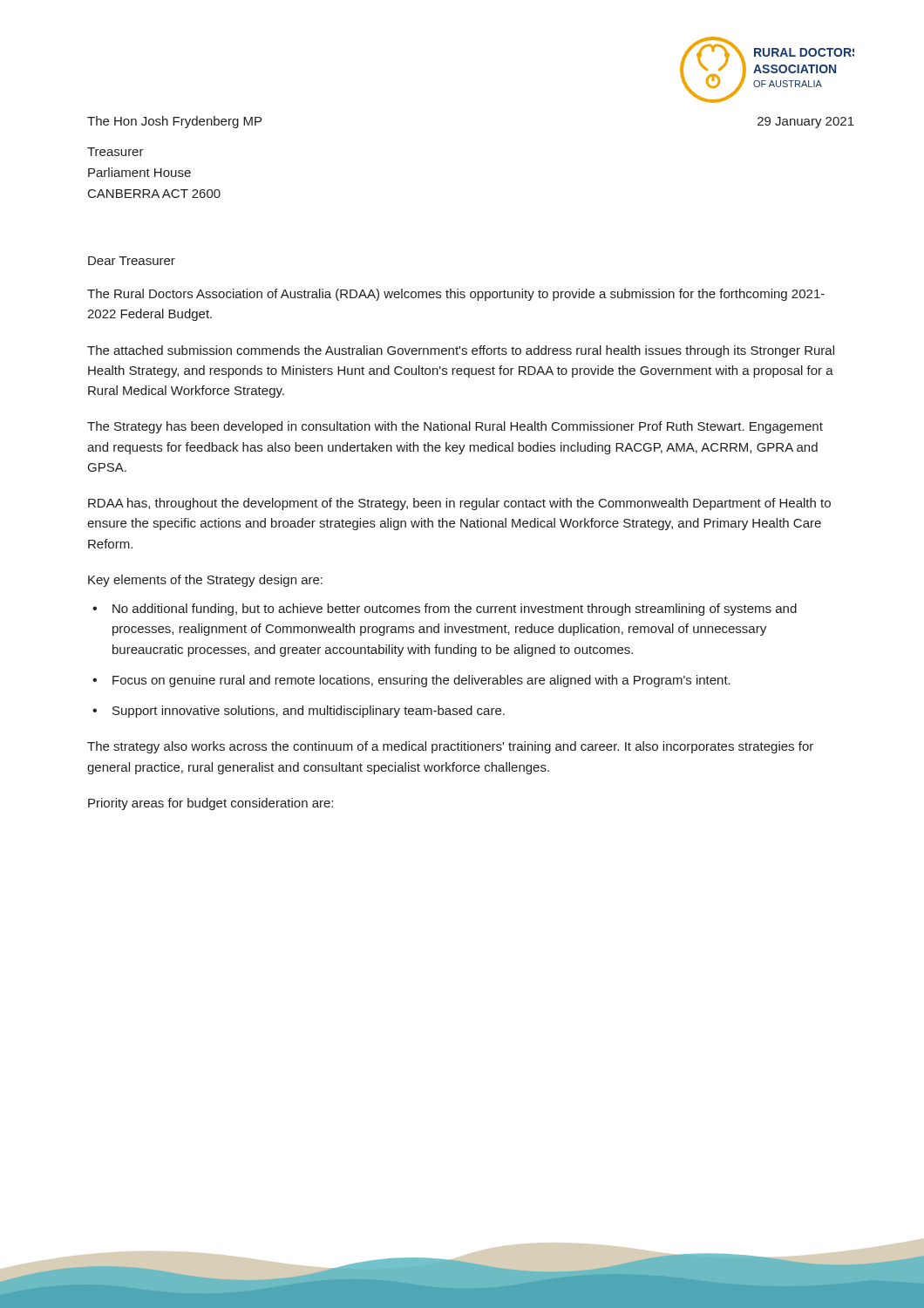Select the text that says "Priority areas for budget consideration are:"

click(211, 802)
